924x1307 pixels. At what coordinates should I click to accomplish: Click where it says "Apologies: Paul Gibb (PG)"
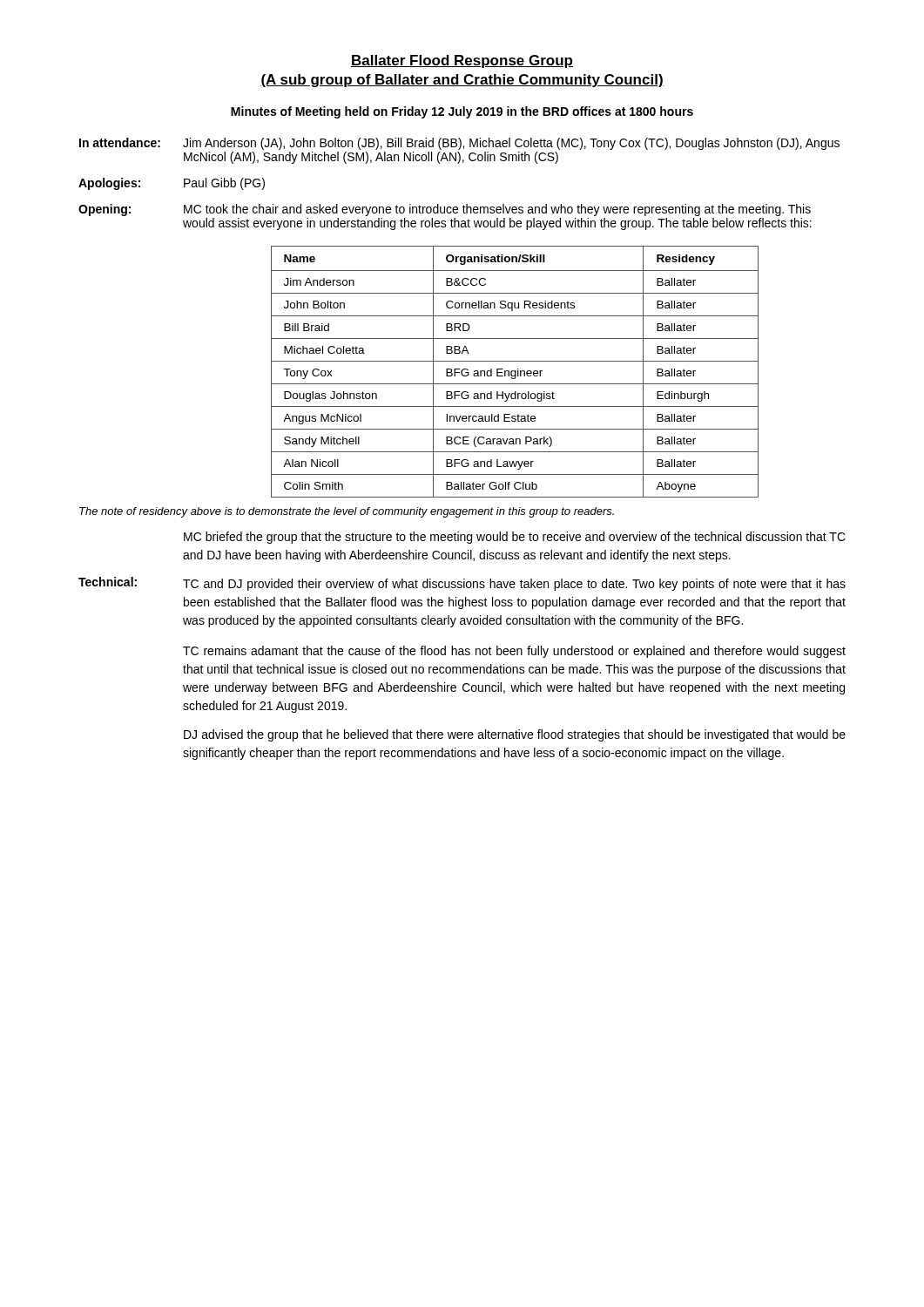point(108,183)
